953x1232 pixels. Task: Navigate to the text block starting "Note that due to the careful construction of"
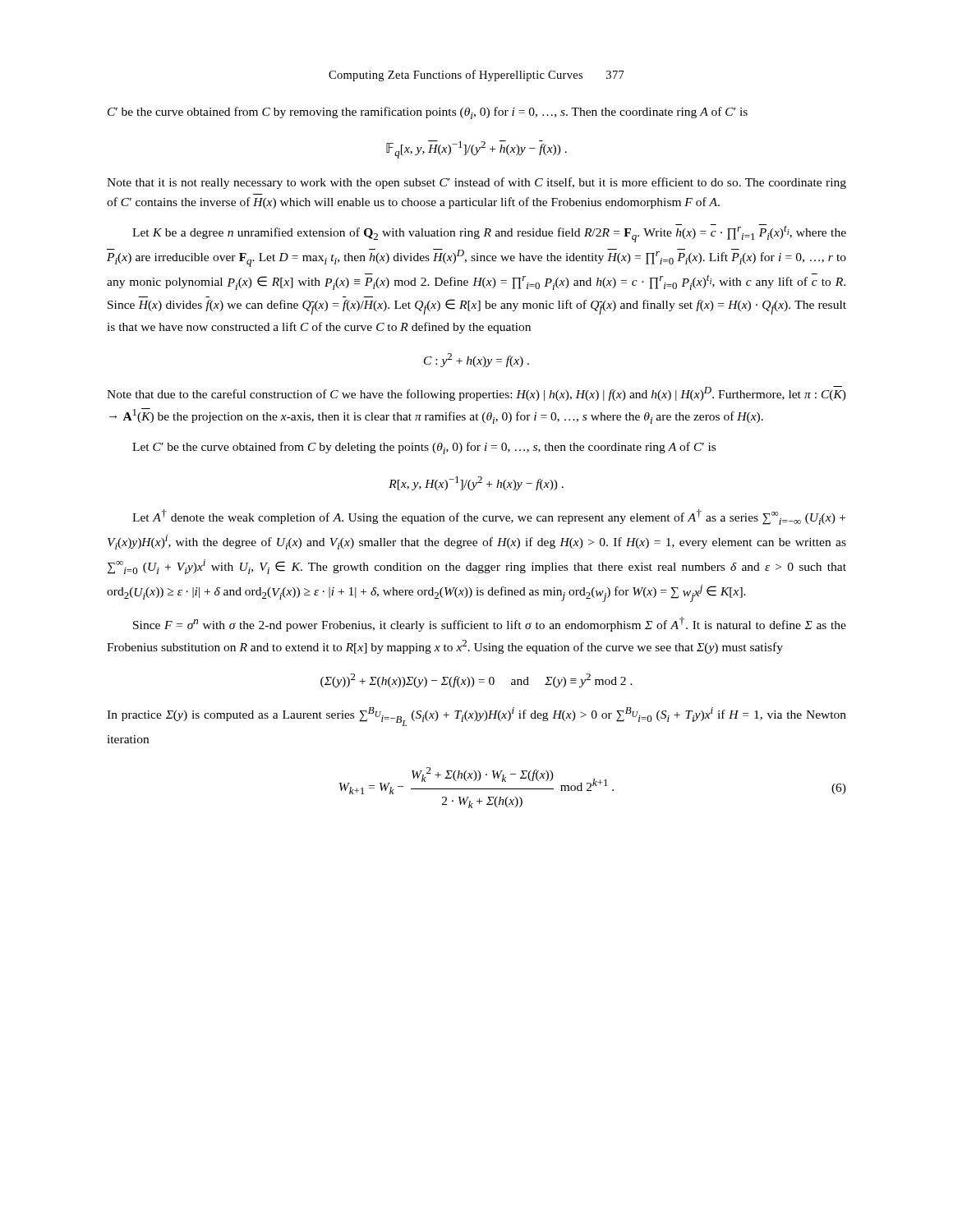(x=476, y=405)
